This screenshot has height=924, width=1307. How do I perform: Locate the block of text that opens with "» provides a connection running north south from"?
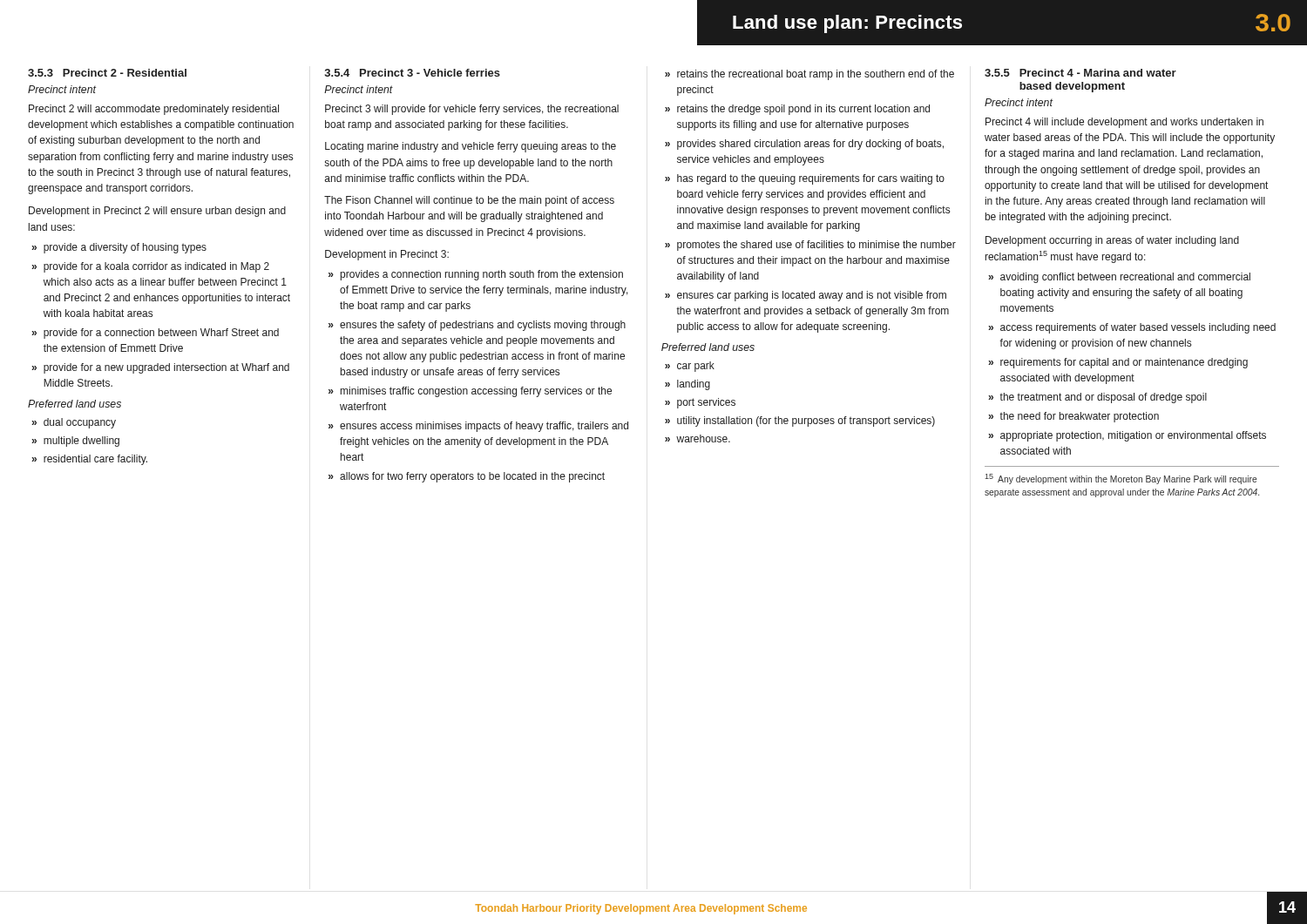coord(480,290)
